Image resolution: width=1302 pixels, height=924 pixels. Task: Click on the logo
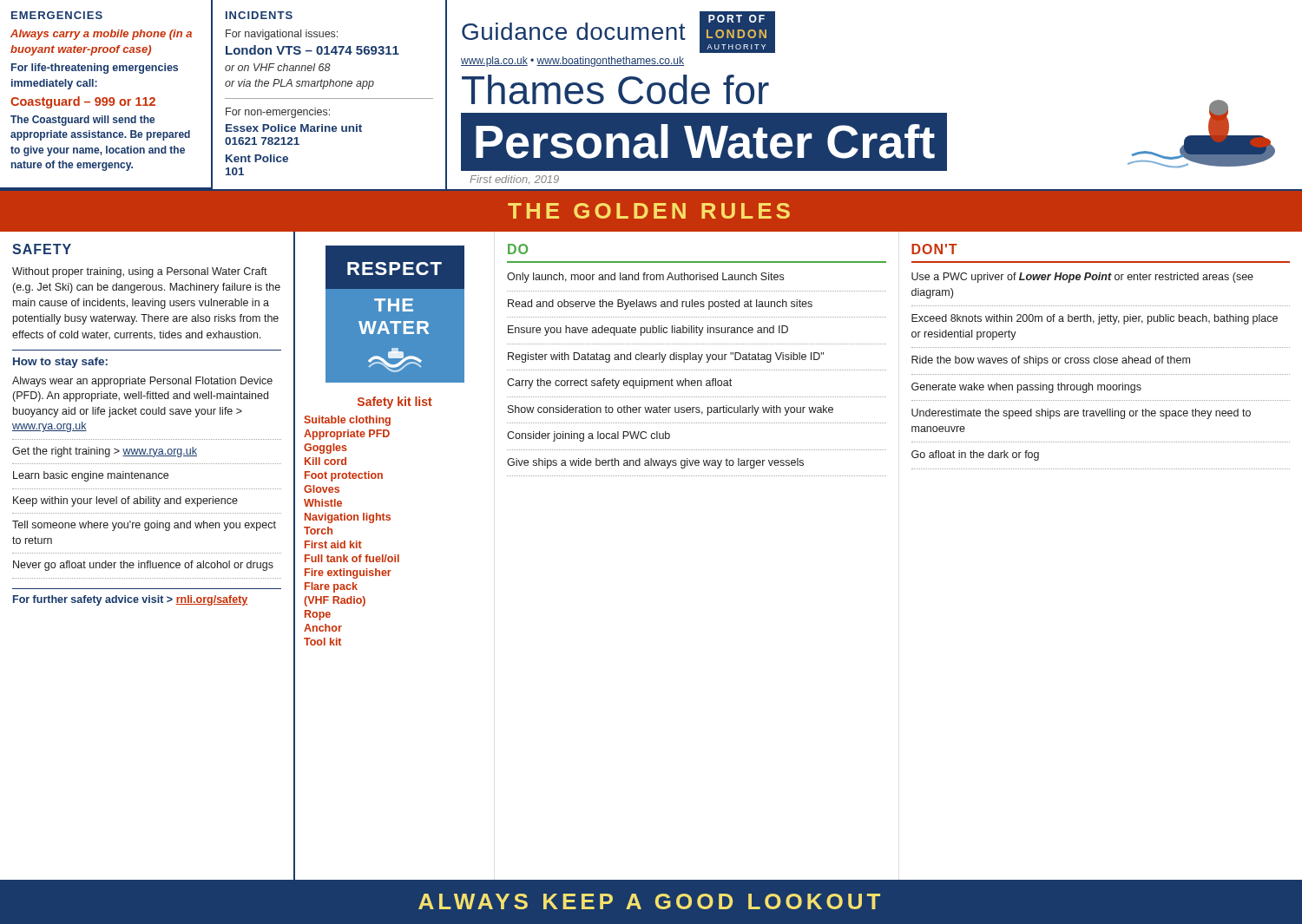[395, 314]
